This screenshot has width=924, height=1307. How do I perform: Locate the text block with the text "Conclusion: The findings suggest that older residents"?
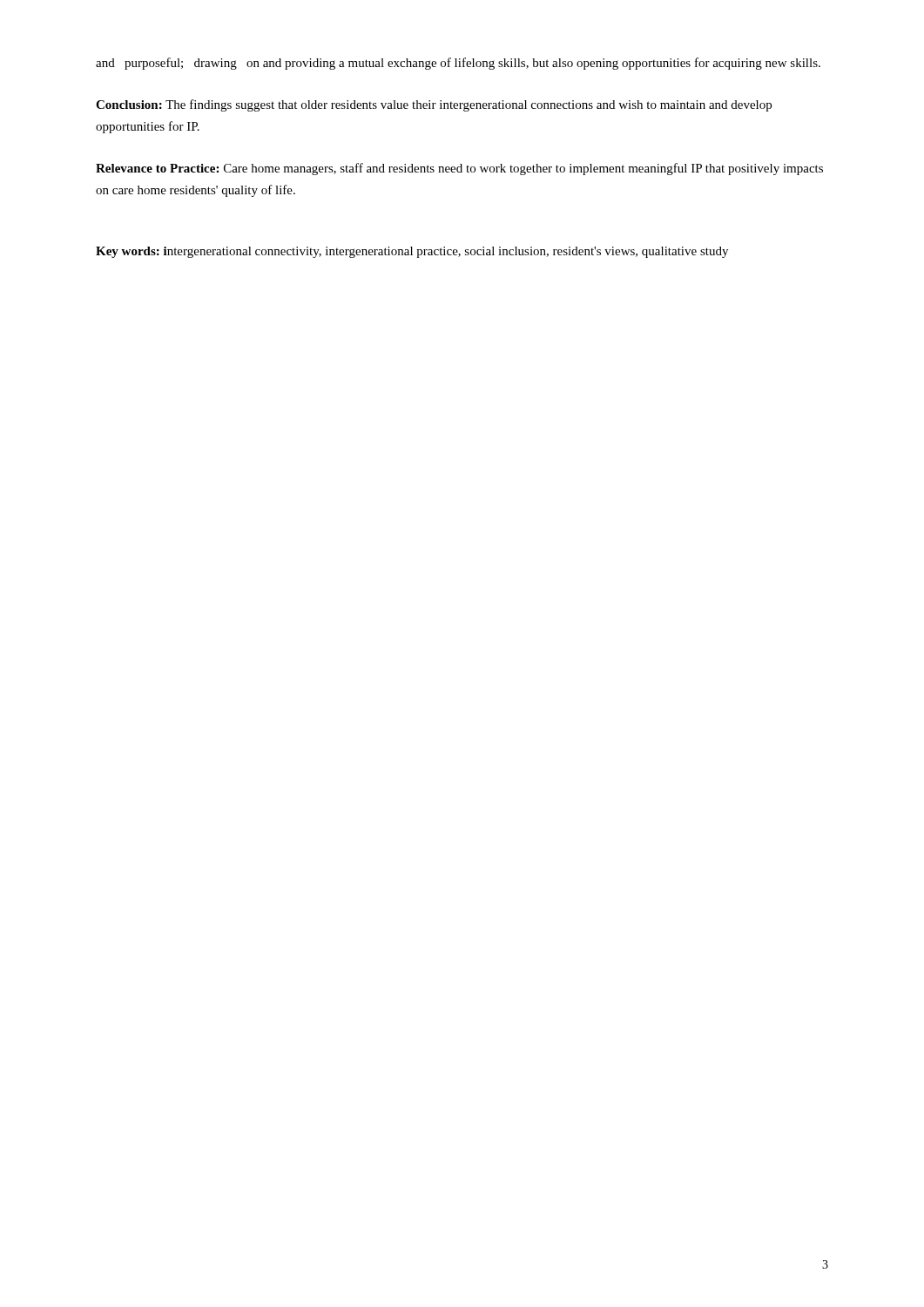(434, 115)
